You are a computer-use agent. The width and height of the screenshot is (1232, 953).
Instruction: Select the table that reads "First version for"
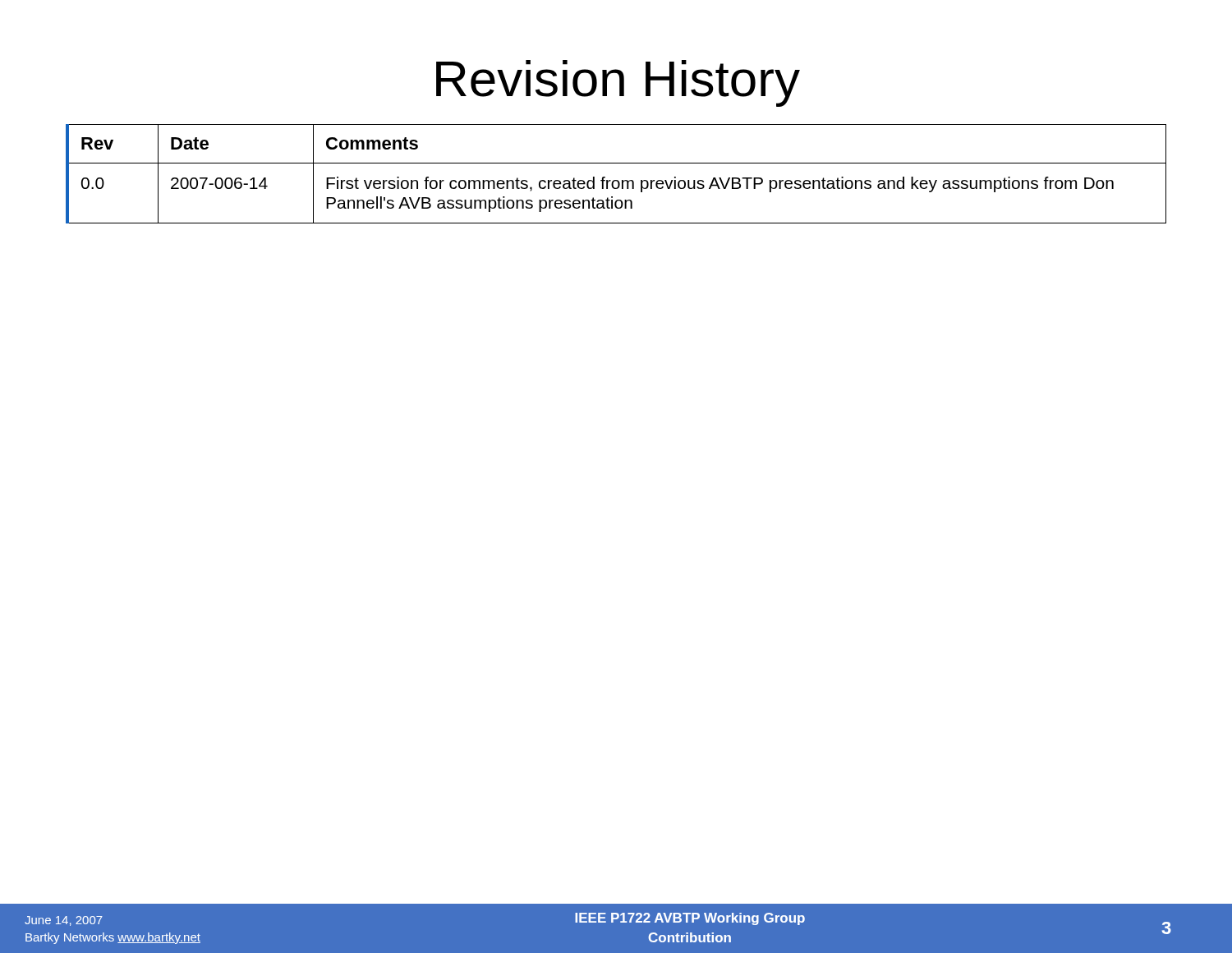(x=616, y=174)
